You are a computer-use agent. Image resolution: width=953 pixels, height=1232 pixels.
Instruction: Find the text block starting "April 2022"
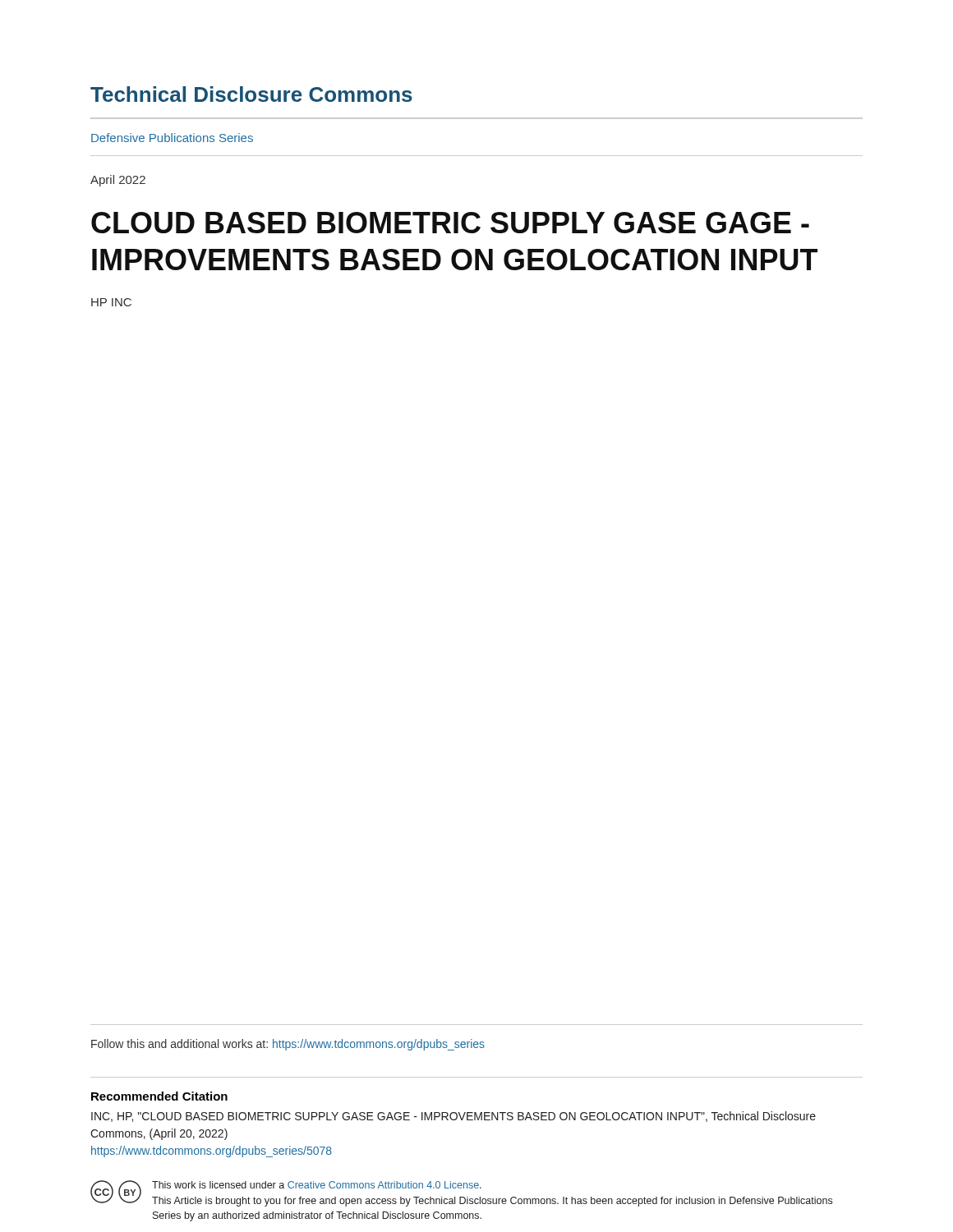(x=118, y=179)
